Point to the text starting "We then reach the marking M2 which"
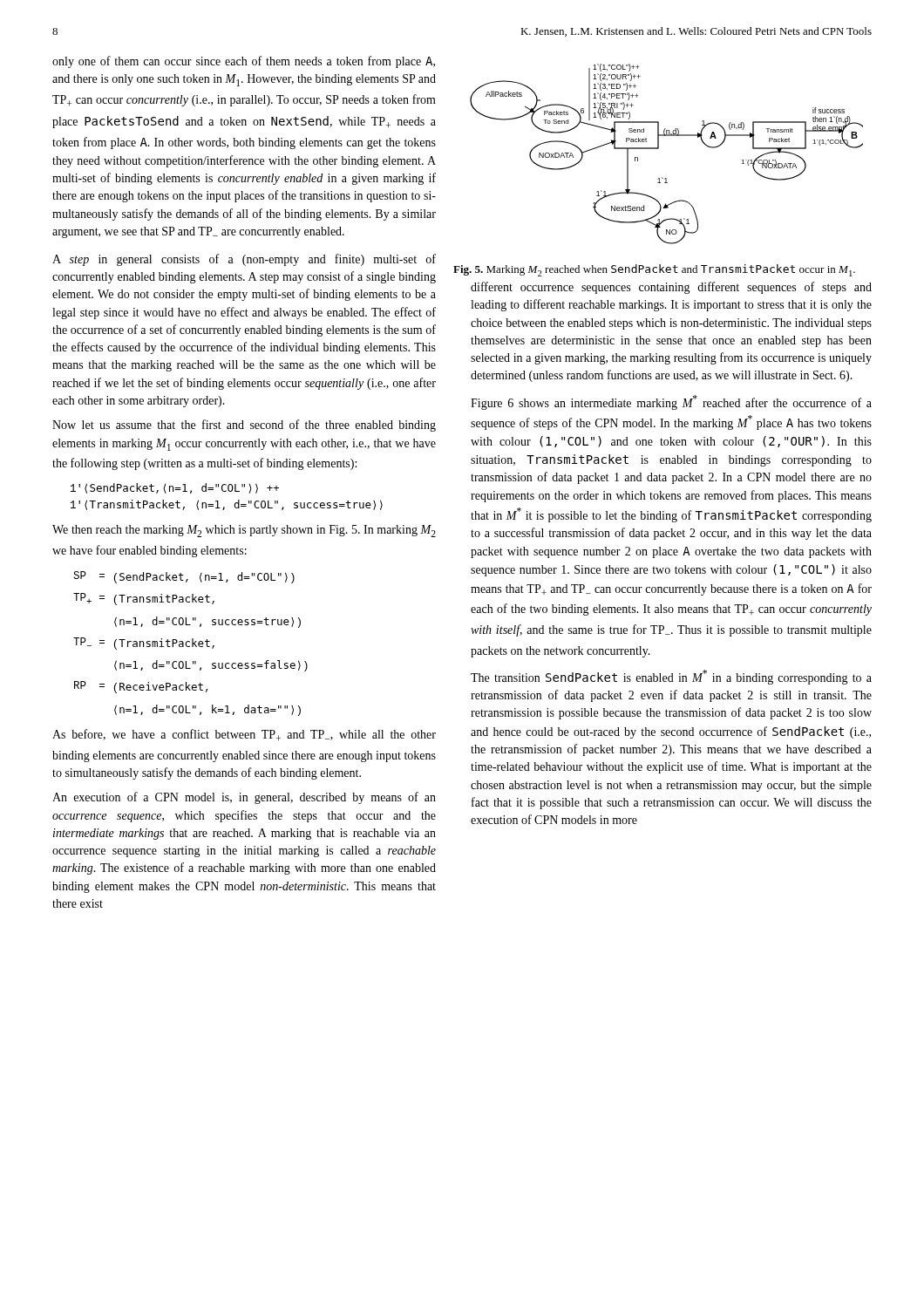 tap(244, 541)
